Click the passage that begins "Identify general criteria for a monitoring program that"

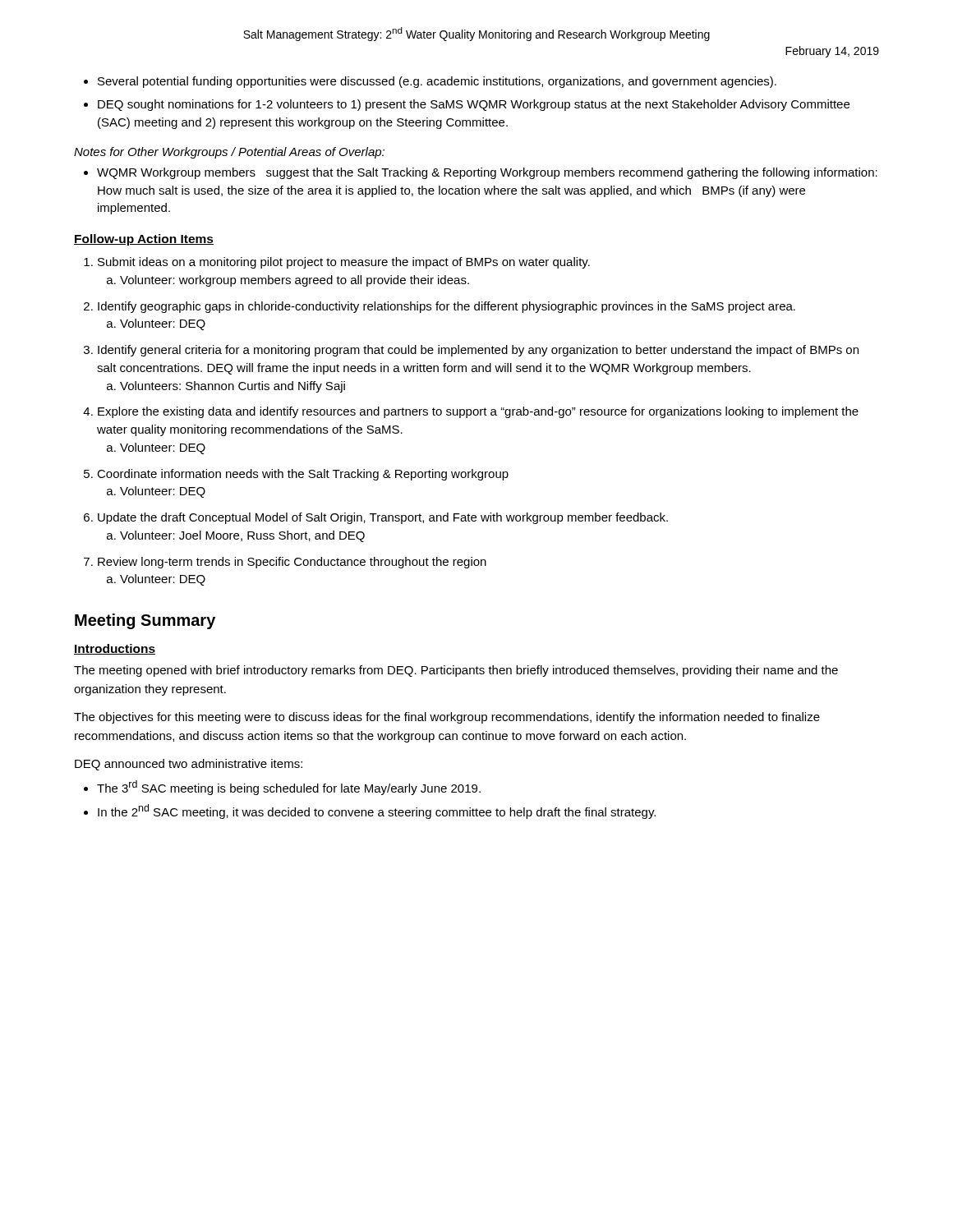tap(488, 369)
